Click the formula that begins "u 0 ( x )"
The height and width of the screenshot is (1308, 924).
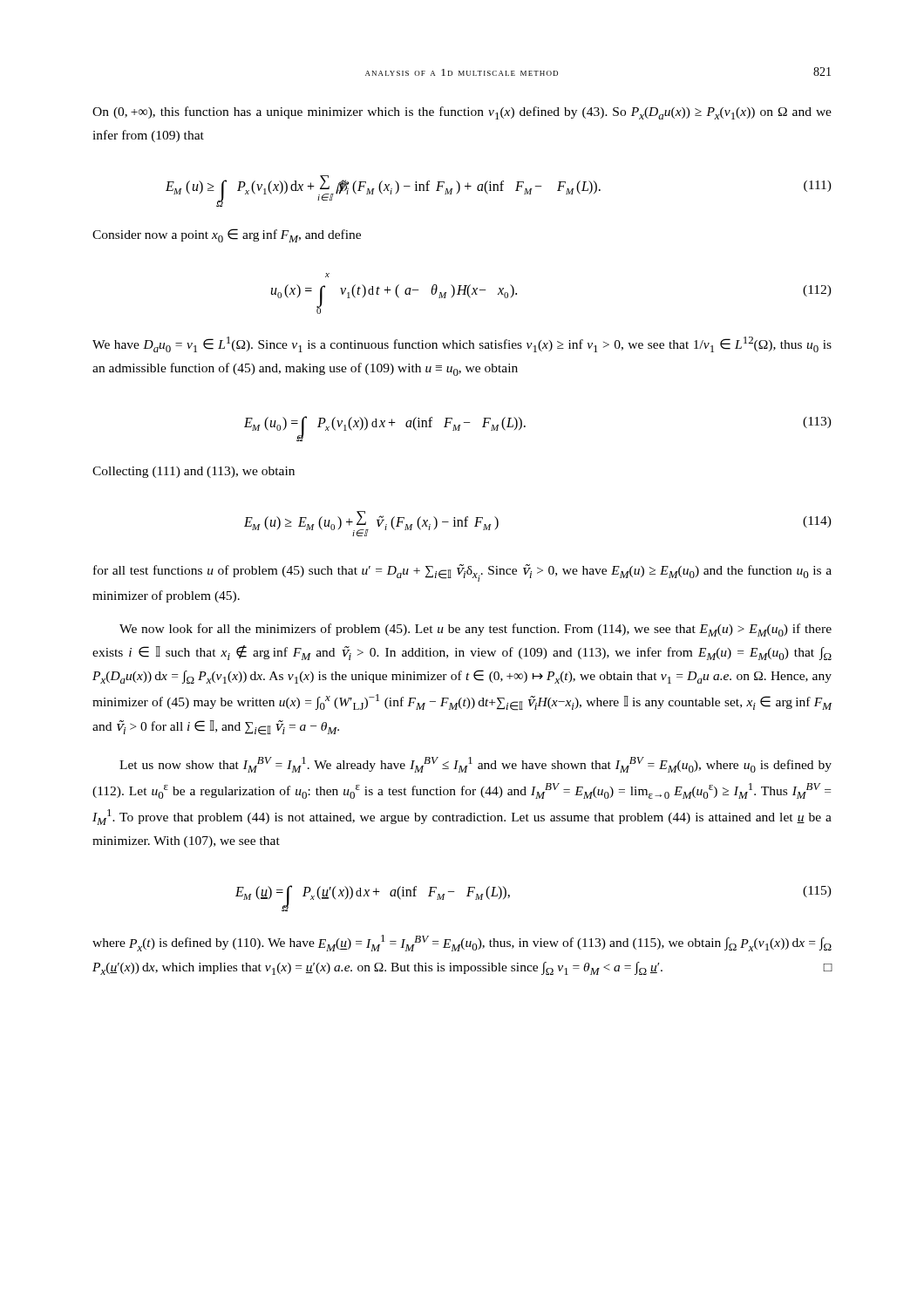(x=327, y=275)
